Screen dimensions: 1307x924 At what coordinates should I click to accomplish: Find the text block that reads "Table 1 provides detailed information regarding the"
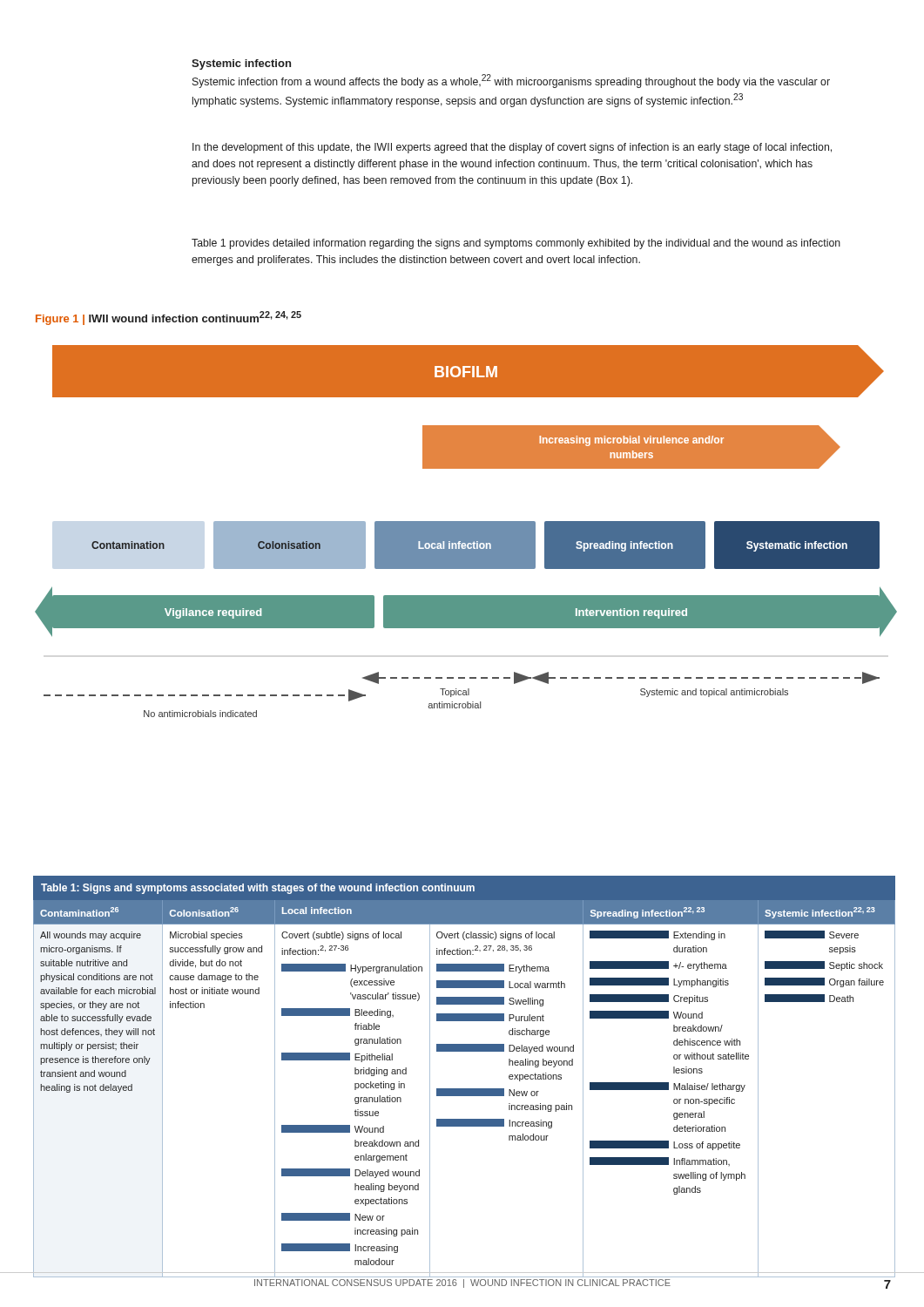[x=516, y=251]
